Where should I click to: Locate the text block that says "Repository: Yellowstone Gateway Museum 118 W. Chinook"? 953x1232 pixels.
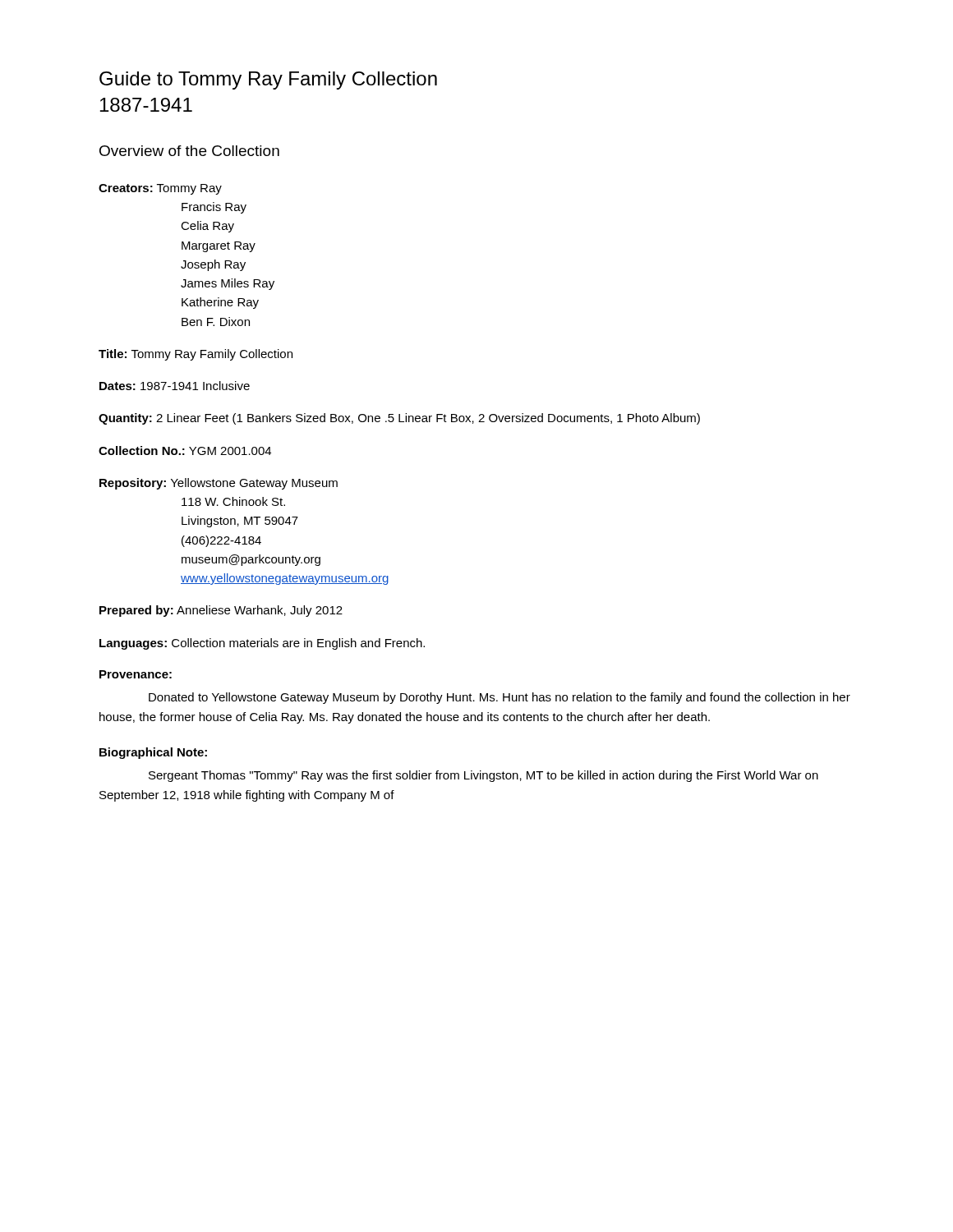(x=219, y=484)
